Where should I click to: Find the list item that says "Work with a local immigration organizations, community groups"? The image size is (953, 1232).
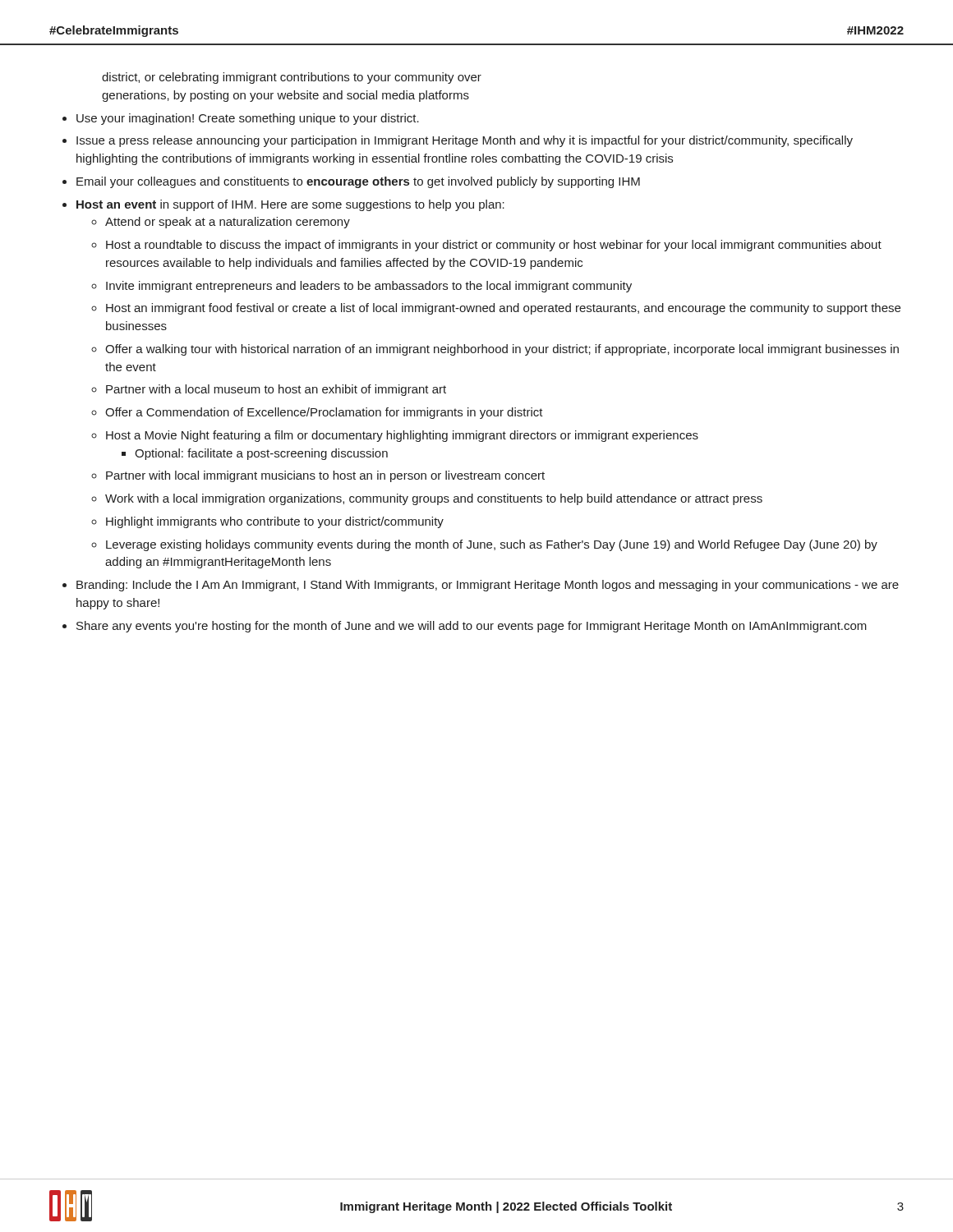pos(434,498)
